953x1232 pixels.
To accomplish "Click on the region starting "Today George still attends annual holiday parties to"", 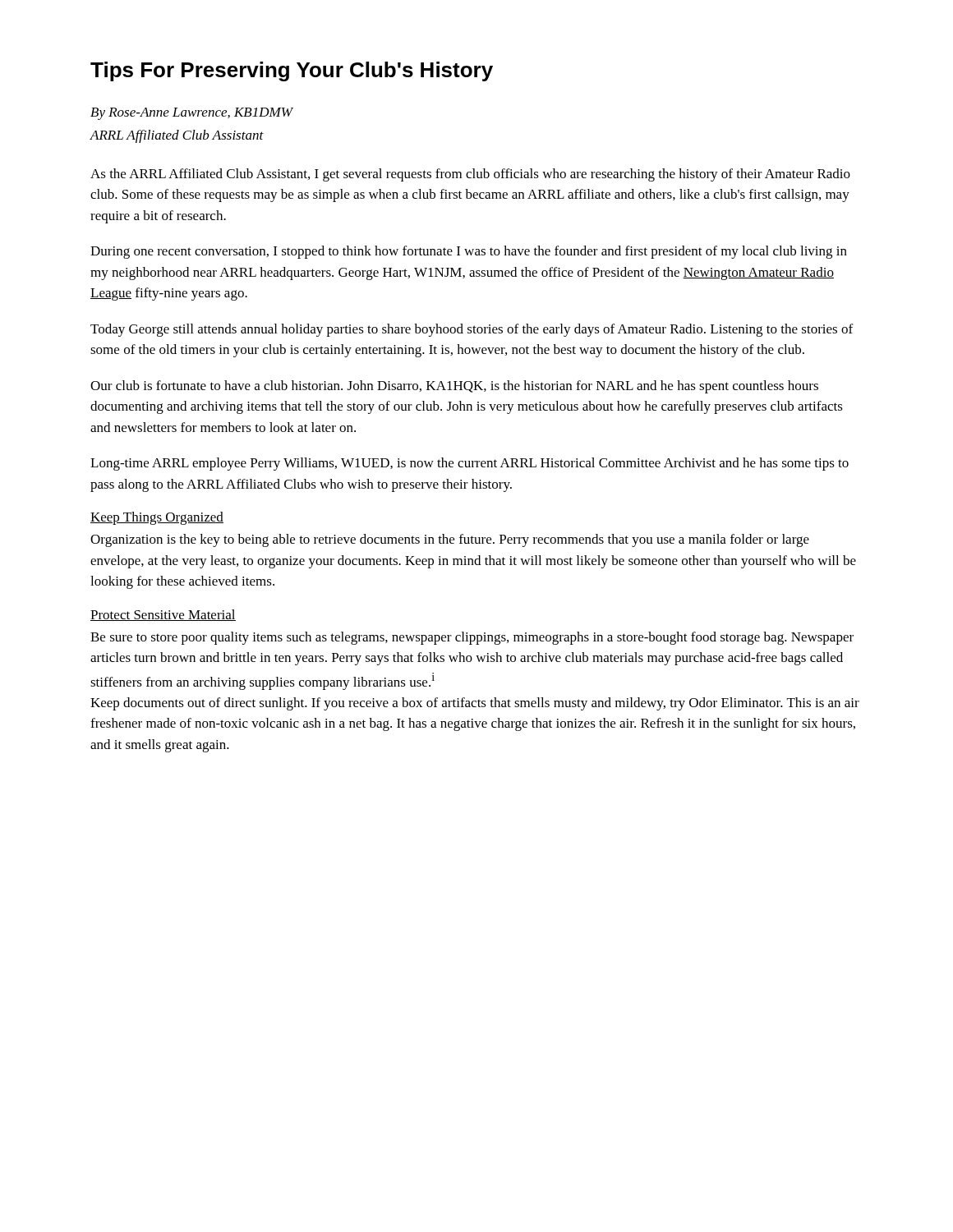I will click(476, 339).
